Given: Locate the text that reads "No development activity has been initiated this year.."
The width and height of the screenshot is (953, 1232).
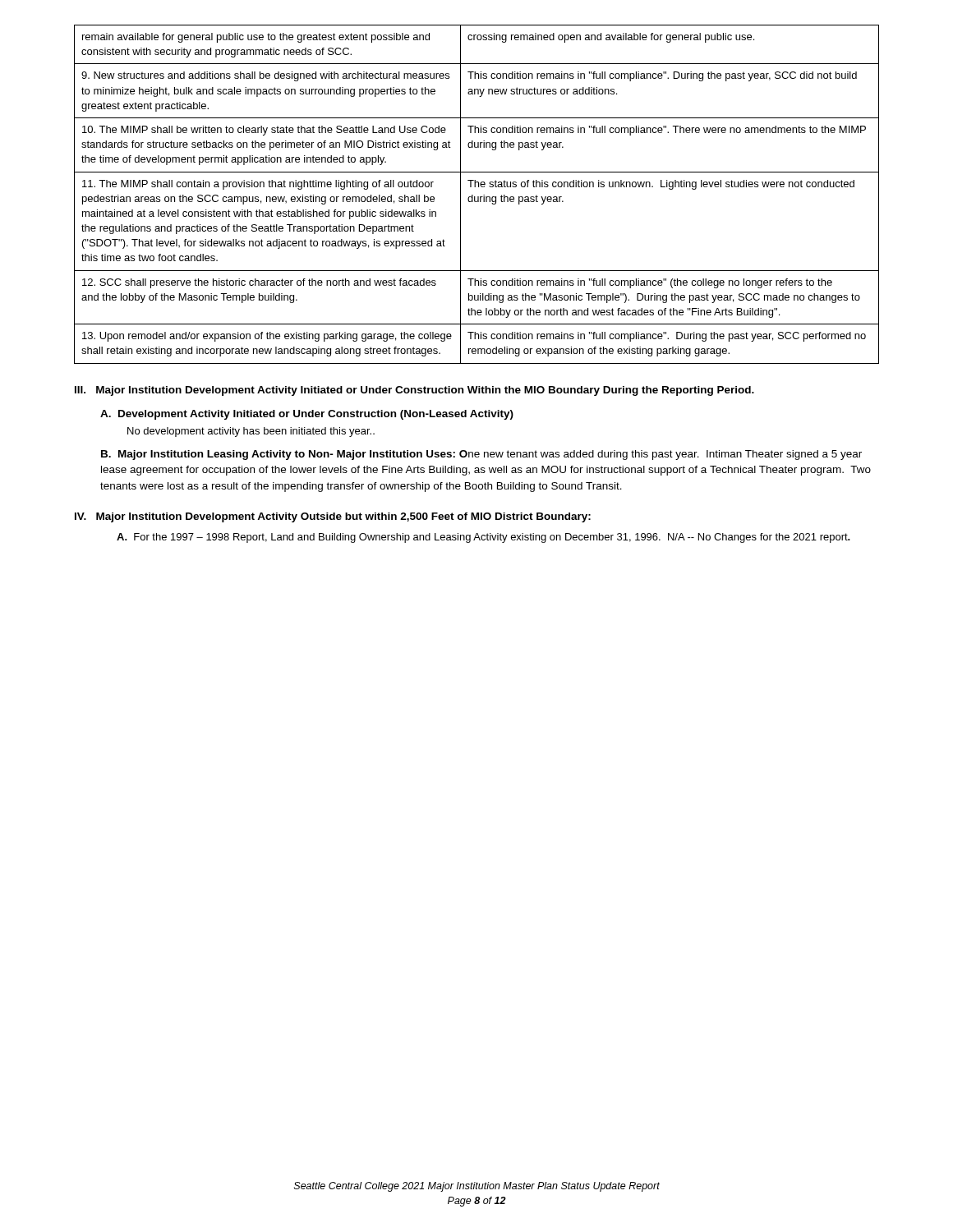Looking at the screenshot, I should coord(251,431).
